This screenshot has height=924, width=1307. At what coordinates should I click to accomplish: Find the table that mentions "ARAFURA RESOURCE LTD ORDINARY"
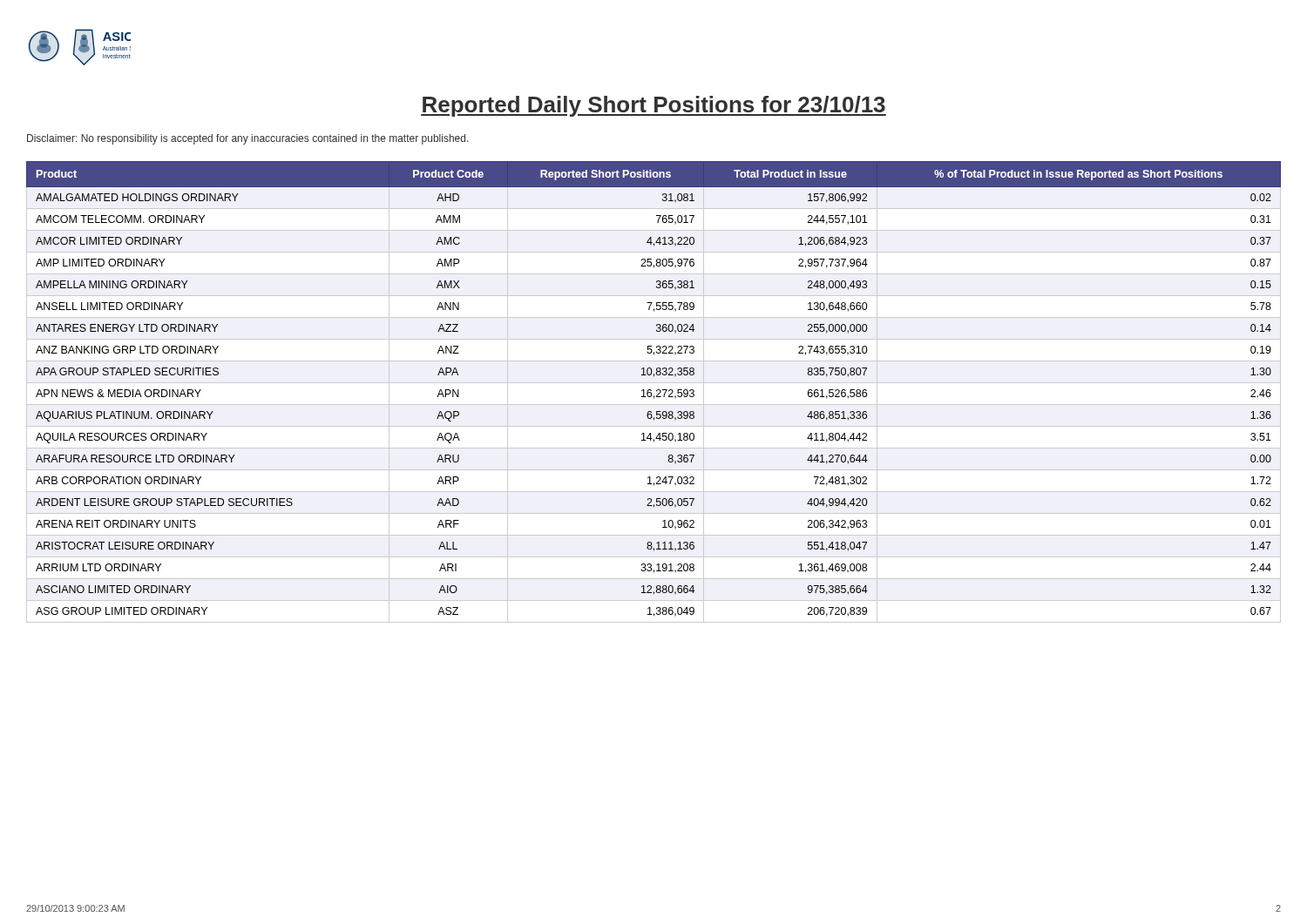(x=654, y=392)
